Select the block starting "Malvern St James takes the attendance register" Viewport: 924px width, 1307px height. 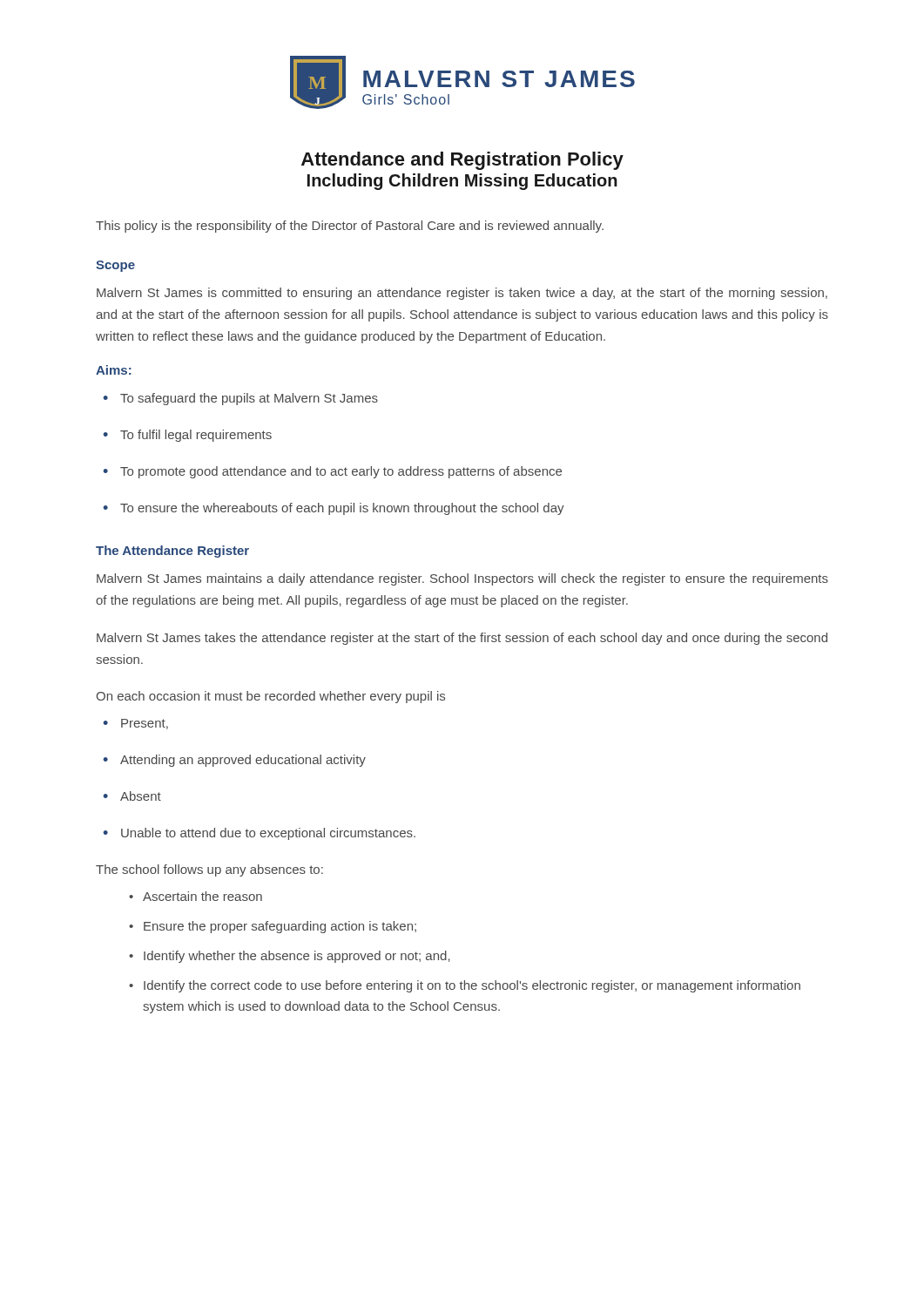(x=462, y=648)
